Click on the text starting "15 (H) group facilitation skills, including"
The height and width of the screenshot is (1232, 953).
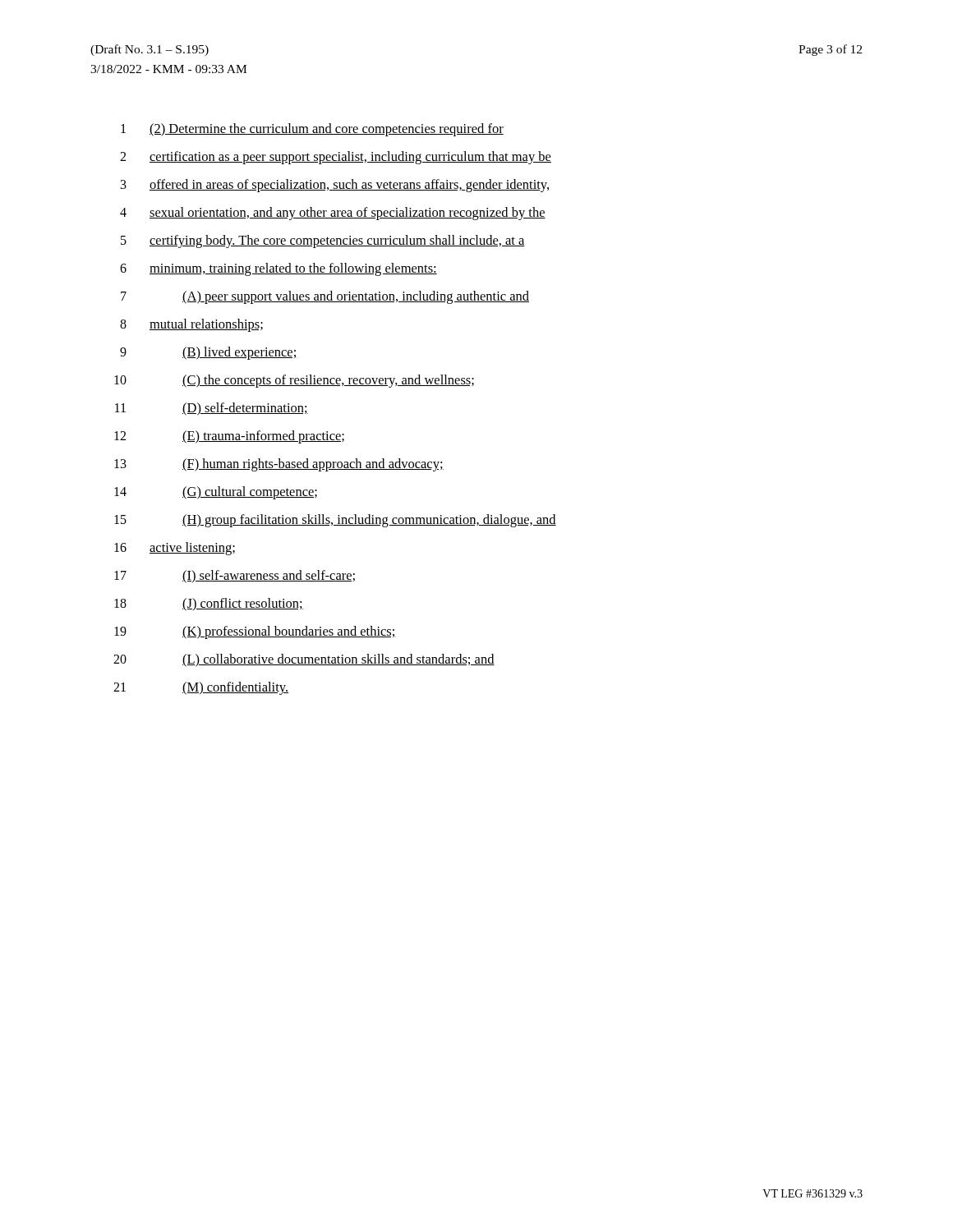(x=323, y=520)
